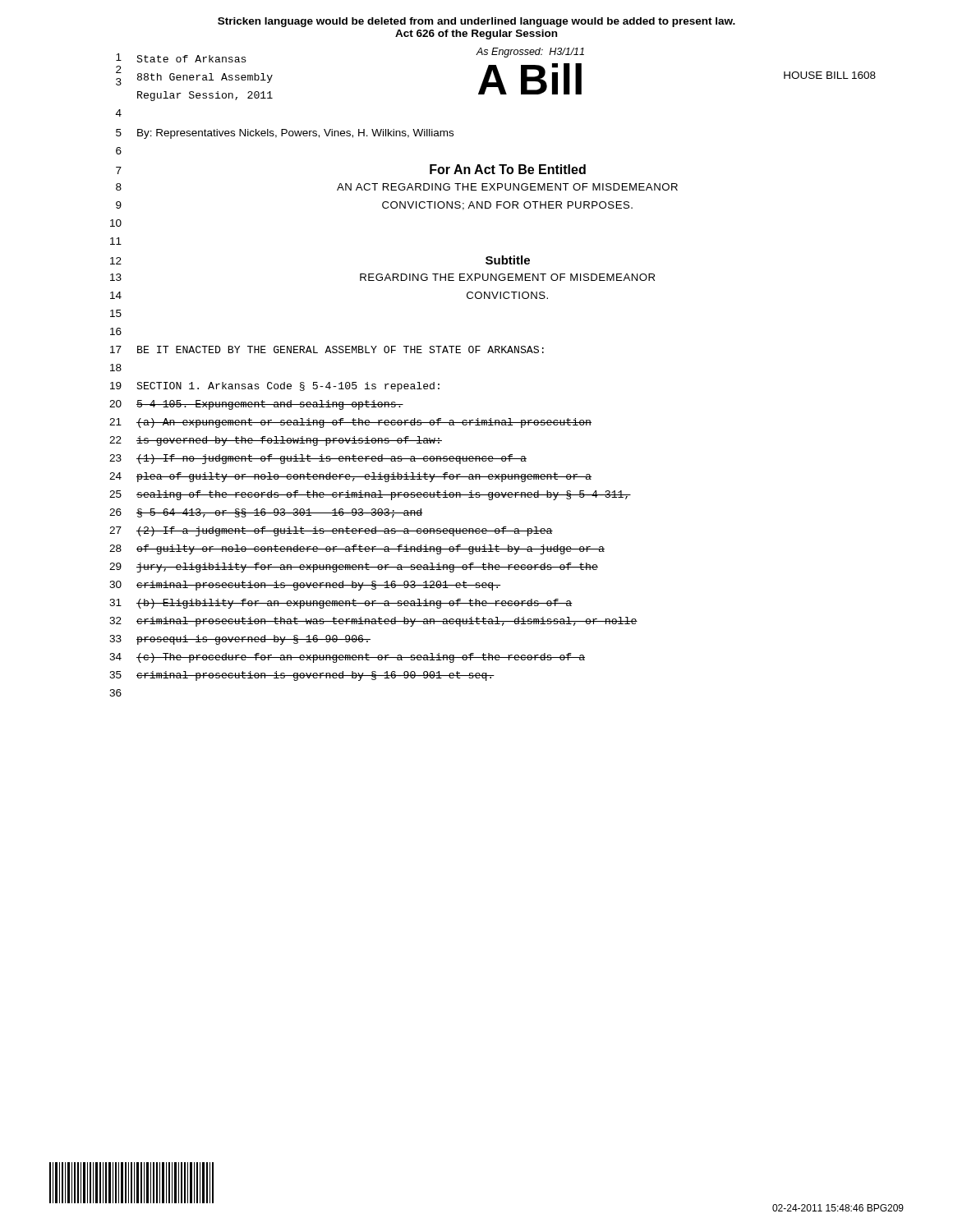Locate the title that opens with "For An Act To Be"
Image resolution: width=953 pixels, height=1232 pixels.
point(508,170)
